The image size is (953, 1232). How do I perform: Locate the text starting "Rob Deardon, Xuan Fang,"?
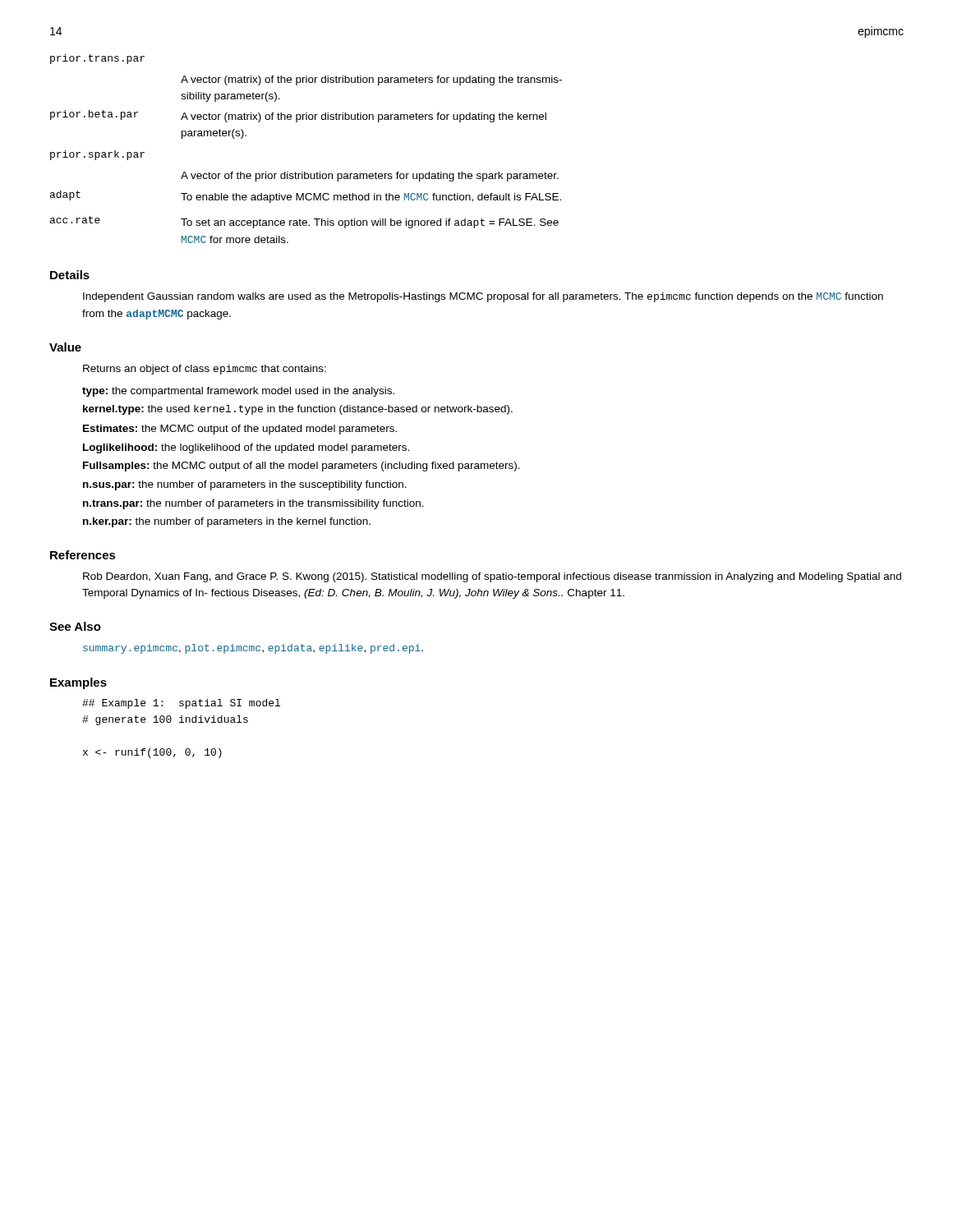pyautogui.click(x=492, y=584)
